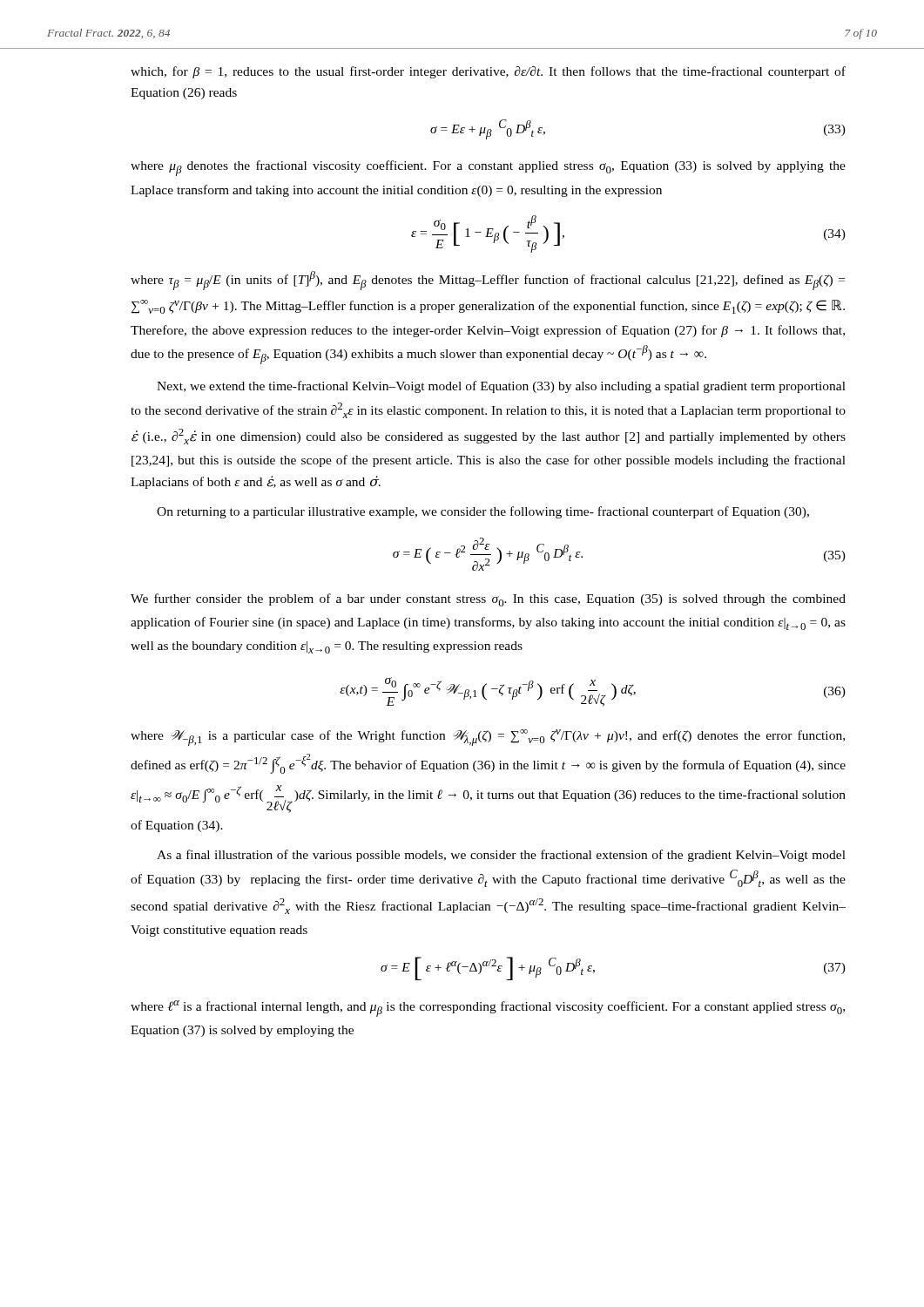Find the text block starting "Next, we extend"
Image resolution: width=924 pixels, height=1307 pixels.
point(488,433)
